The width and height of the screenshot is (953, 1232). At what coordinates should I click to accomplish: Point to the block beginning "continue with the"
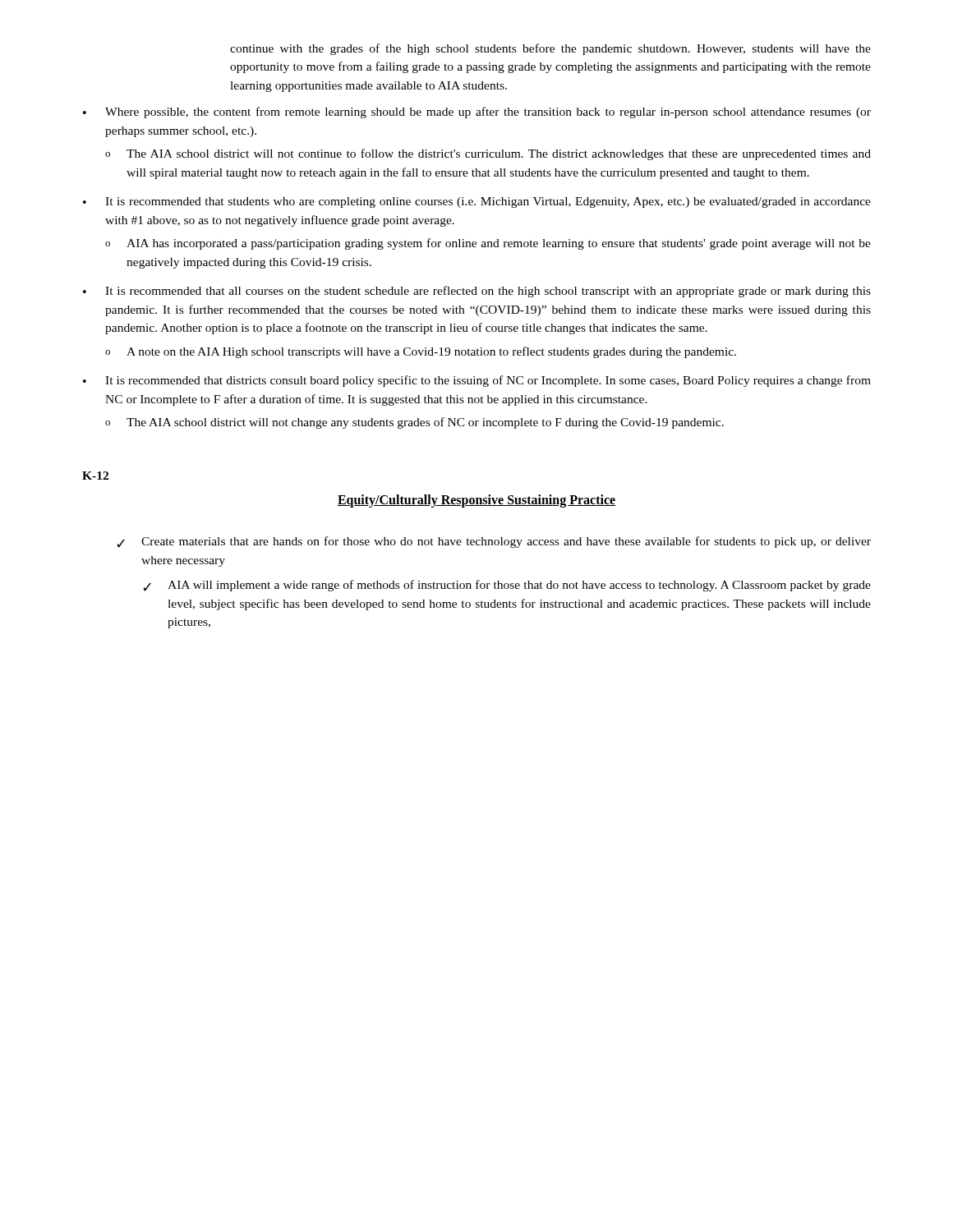click(x=550, y=66)
